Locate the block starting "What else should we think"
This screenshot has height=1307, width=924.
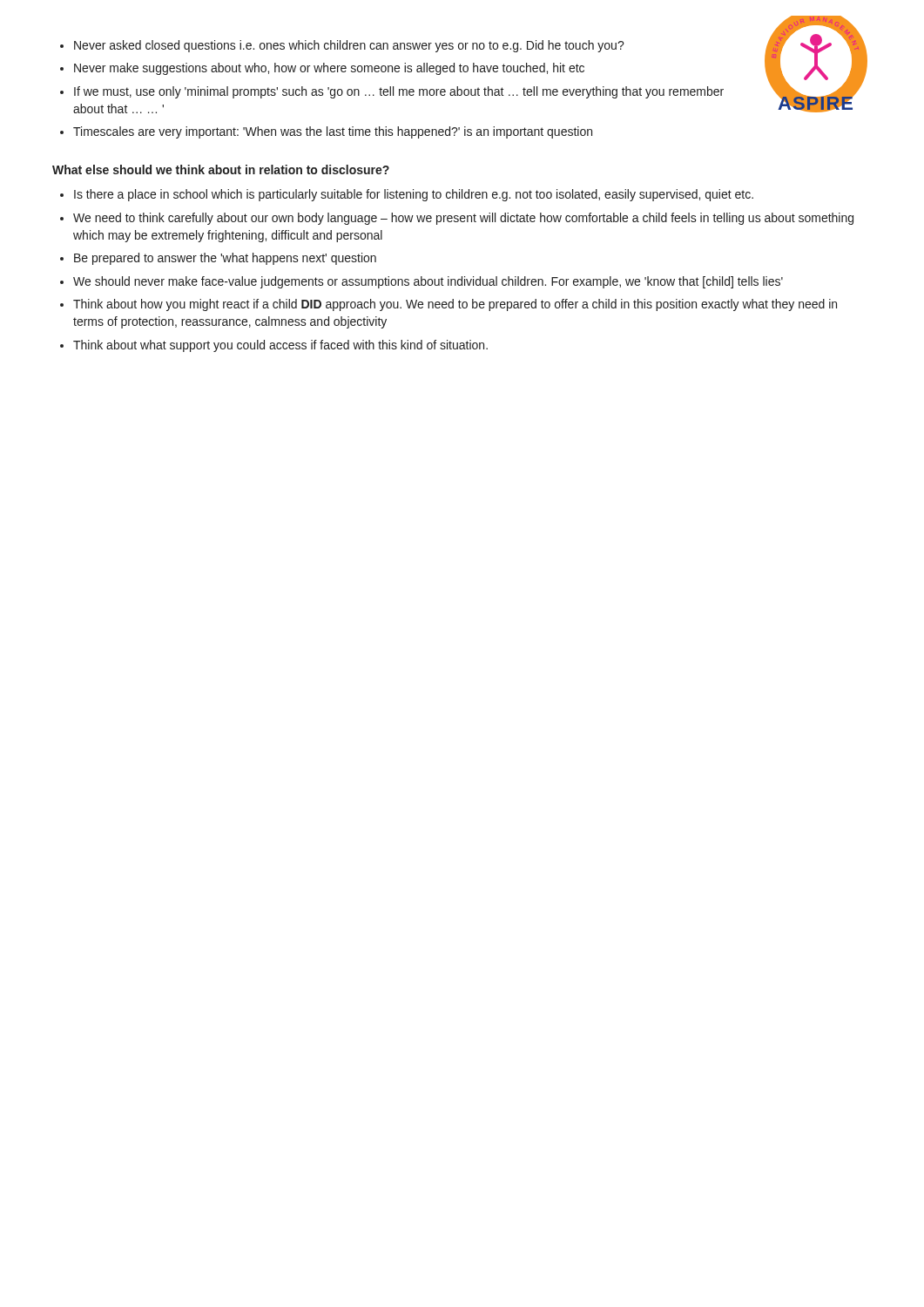coord(221,170)
